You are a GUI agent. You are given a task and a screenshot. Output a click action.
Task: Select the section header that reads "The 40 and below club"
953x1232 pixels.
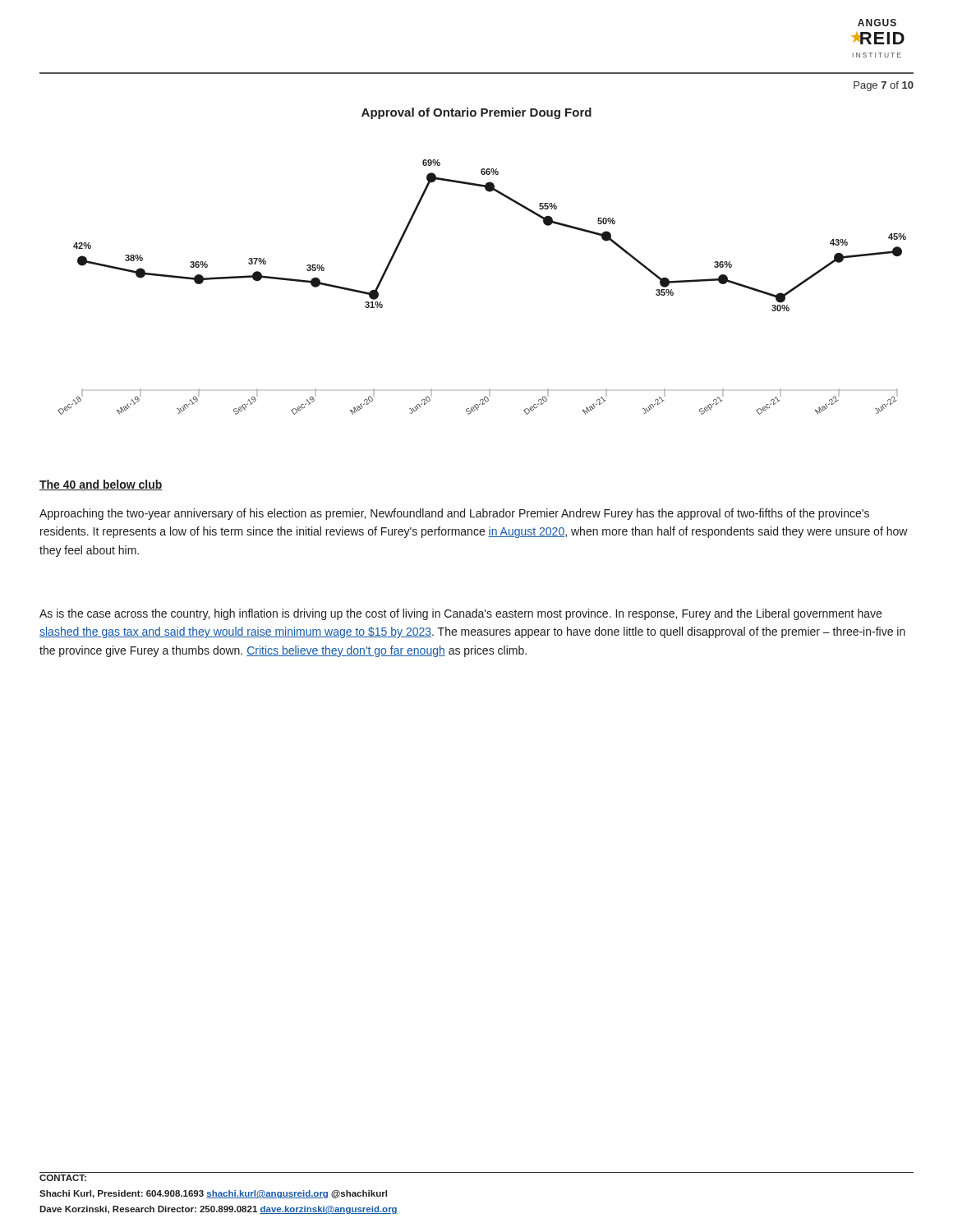tap(101, 485)
